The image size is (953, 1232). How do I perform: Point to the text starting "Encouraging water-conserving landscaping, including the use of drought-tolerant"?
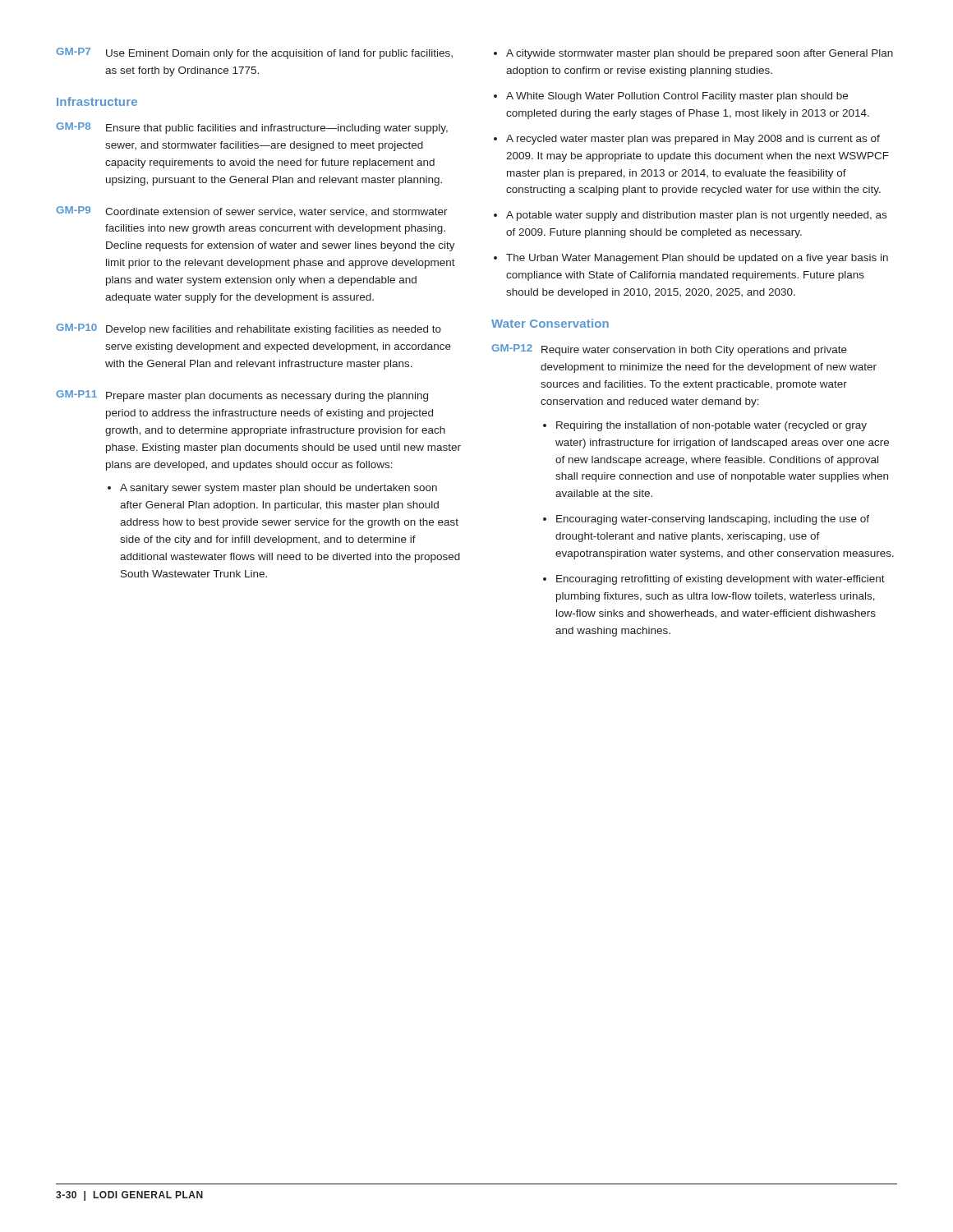(725, 536)
